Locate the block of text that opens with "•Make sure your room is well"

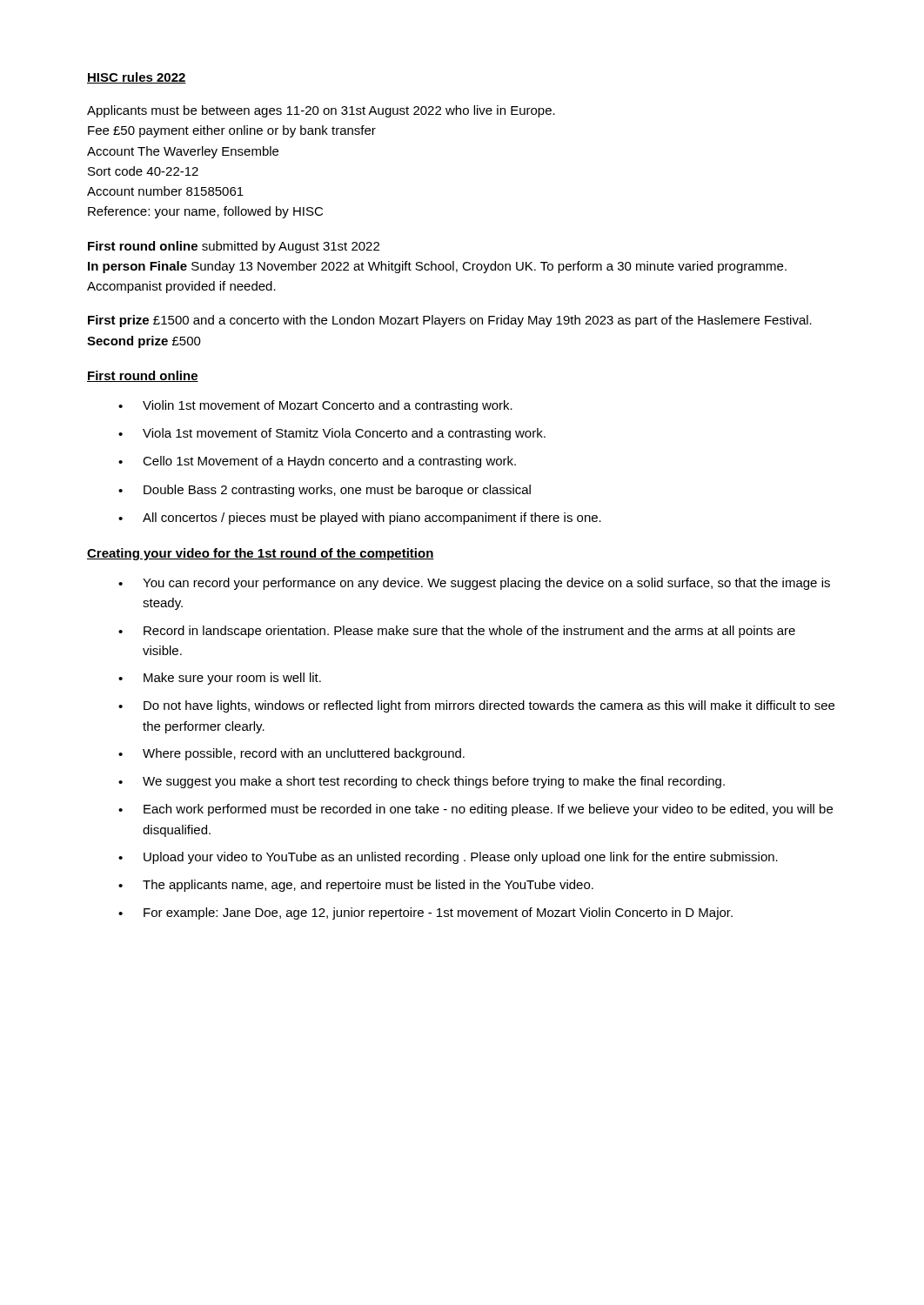pyautogui.click(x=220, y=679)
